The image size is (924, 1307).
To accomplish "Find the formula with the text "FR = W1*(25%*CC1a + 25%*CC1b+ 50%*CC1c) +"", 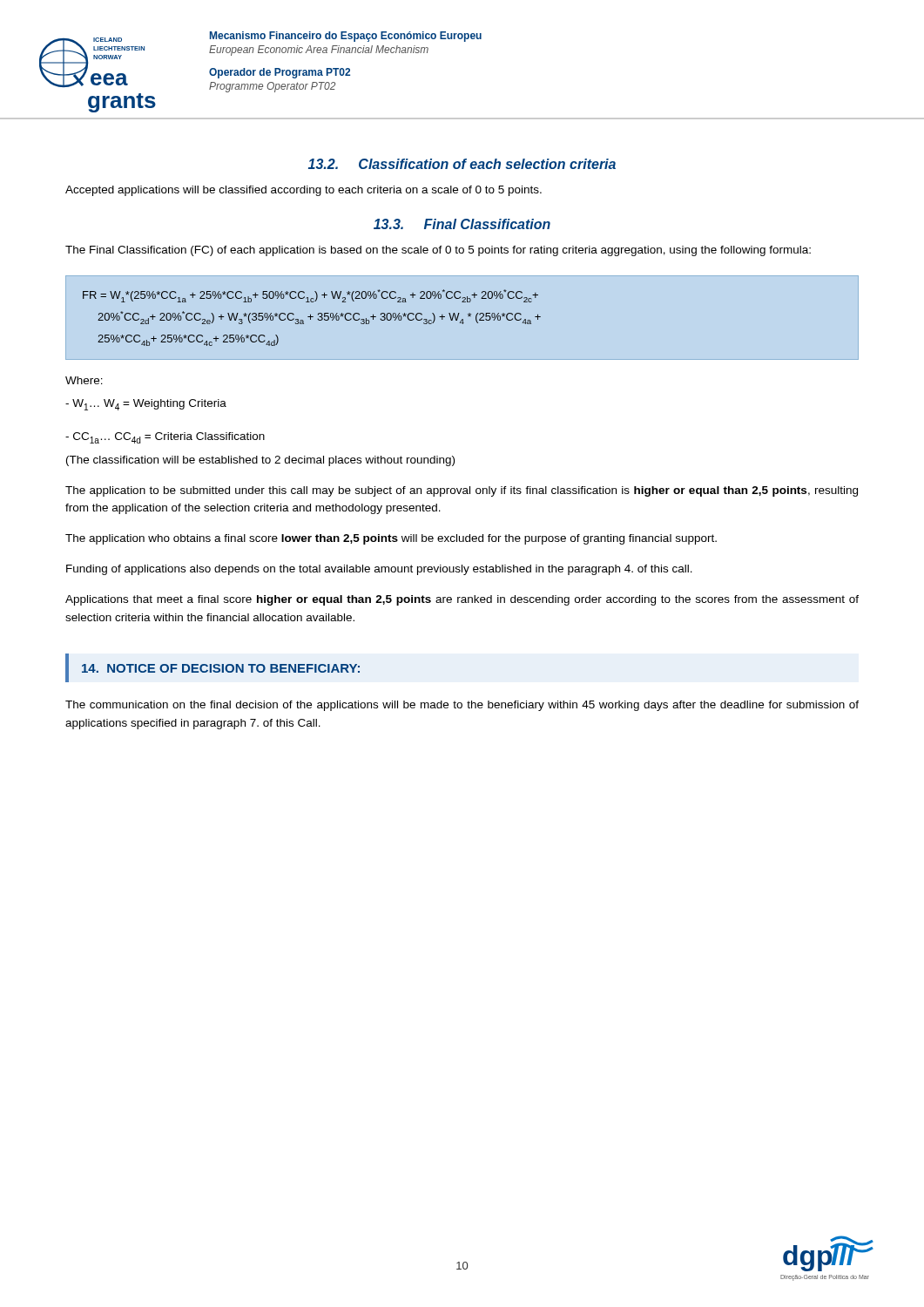I will (x=312, y=317).
